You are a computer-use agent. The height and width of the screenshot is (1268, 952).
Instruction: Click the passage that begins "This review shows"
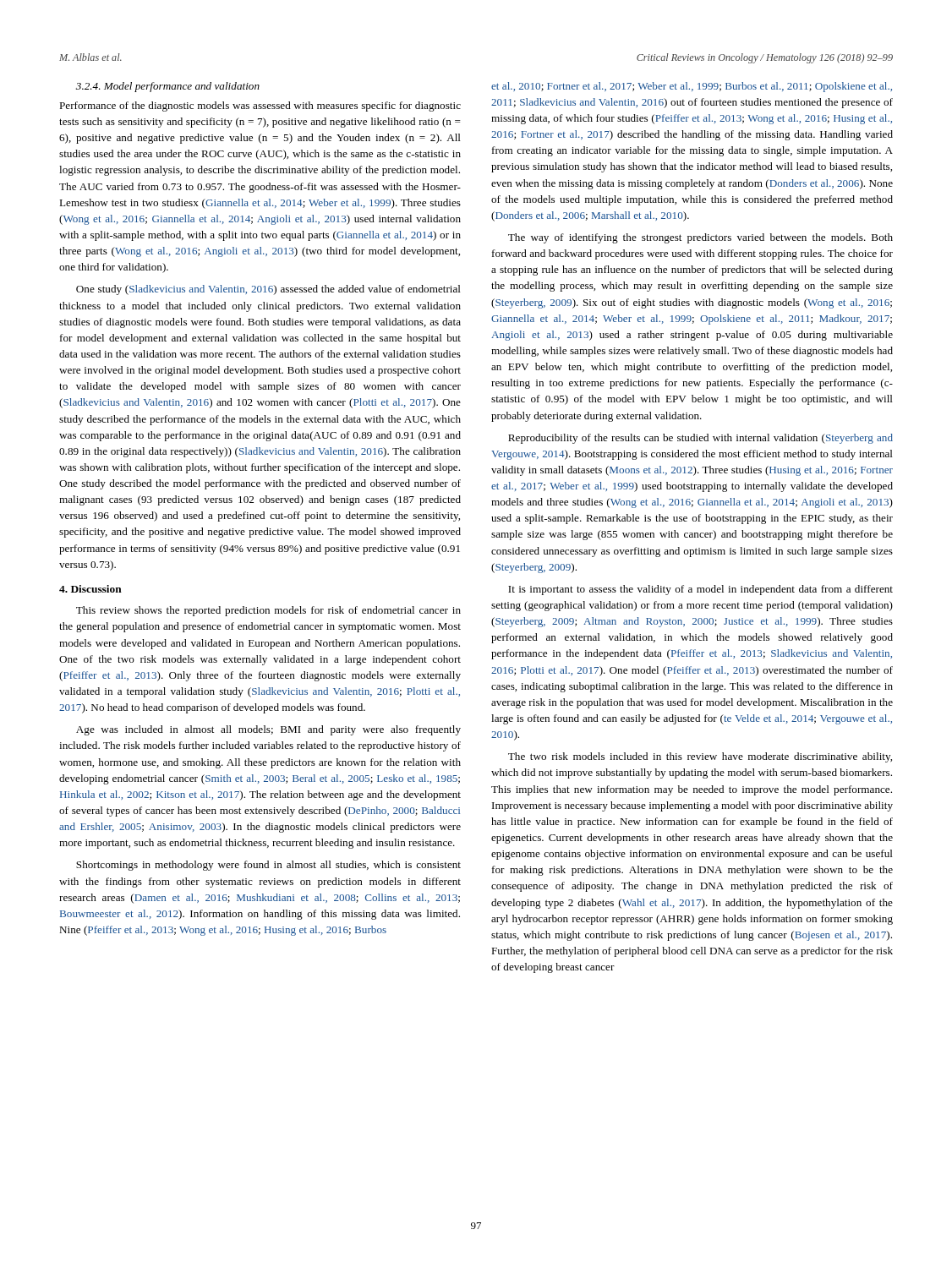(260, 659)
